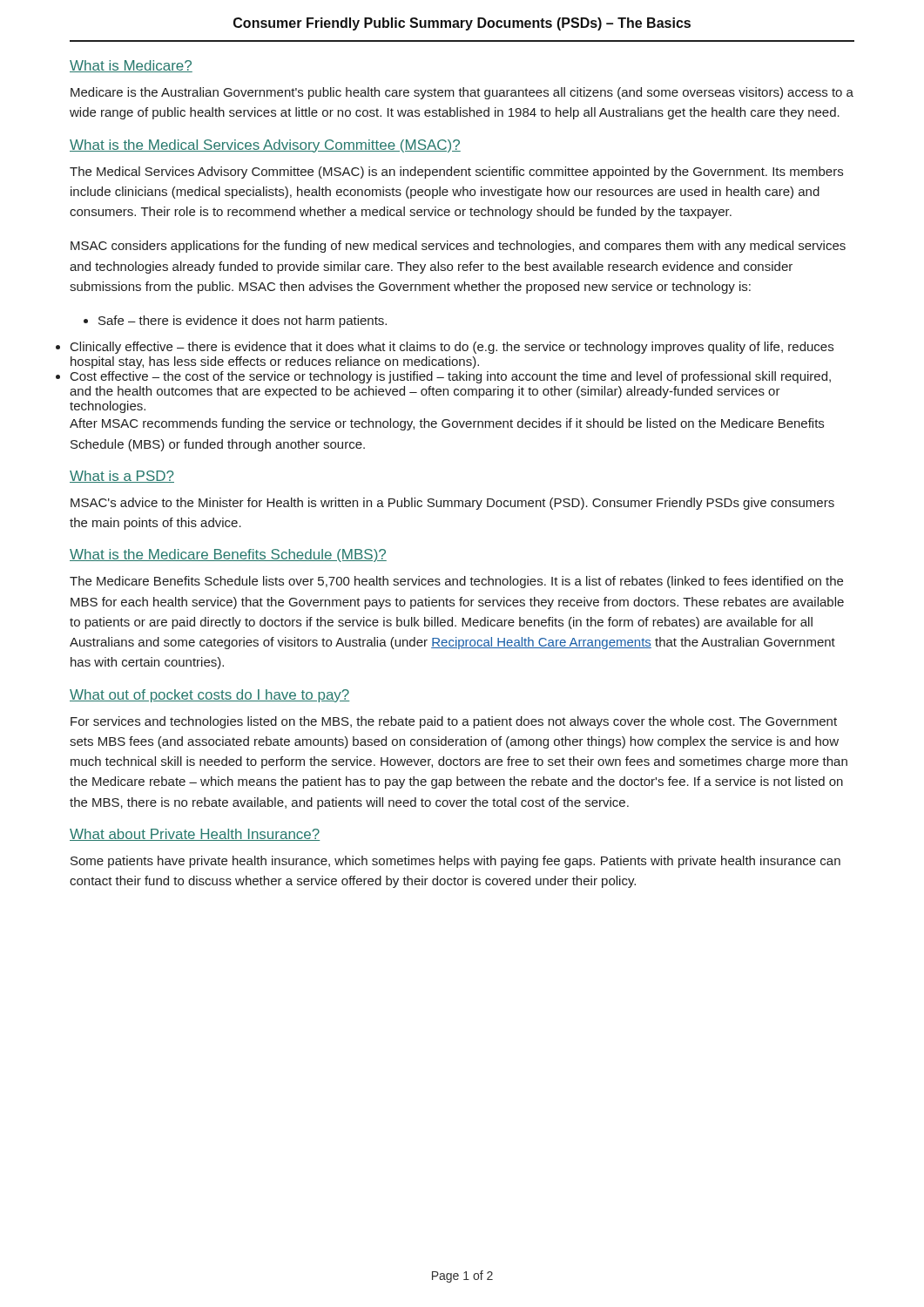Point to "What is Medicare?"
The height and width of the screenshot is (1307, 924).
131,66
